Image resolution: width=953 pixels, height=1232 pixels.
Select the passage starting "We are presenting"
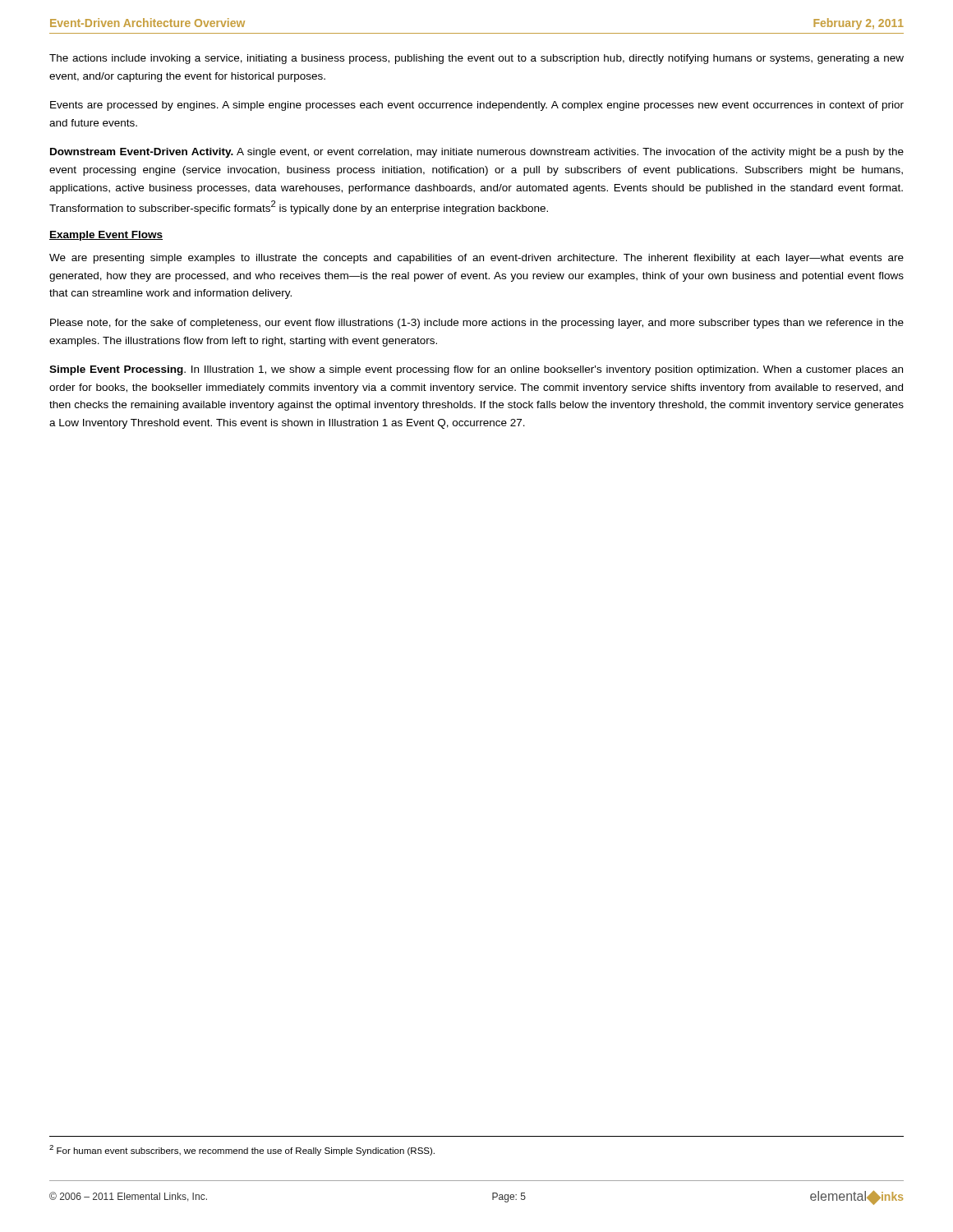(476, 275)
